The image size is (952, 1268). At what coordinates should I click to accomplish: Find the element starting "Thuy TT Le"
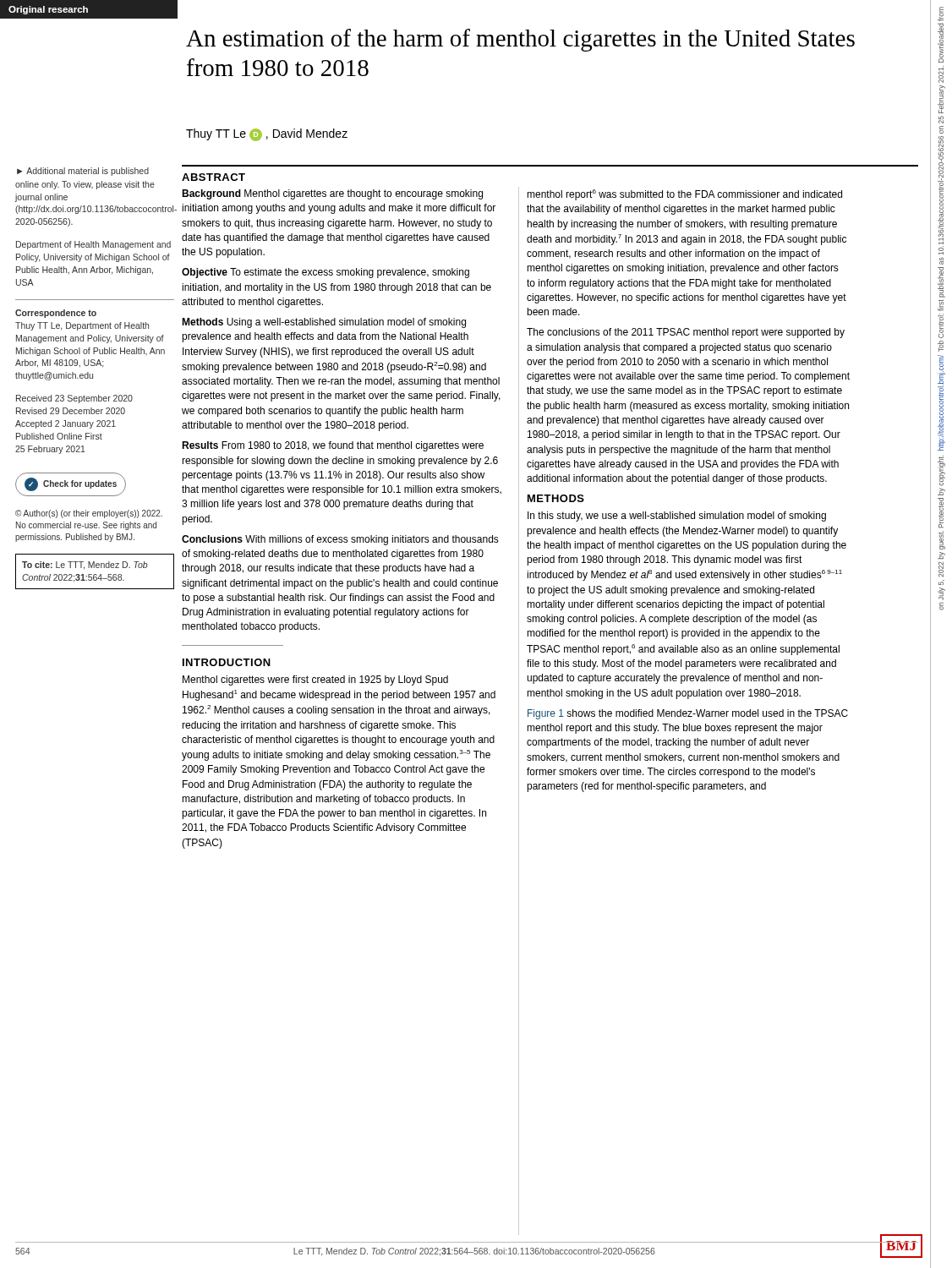pos(267,134)
